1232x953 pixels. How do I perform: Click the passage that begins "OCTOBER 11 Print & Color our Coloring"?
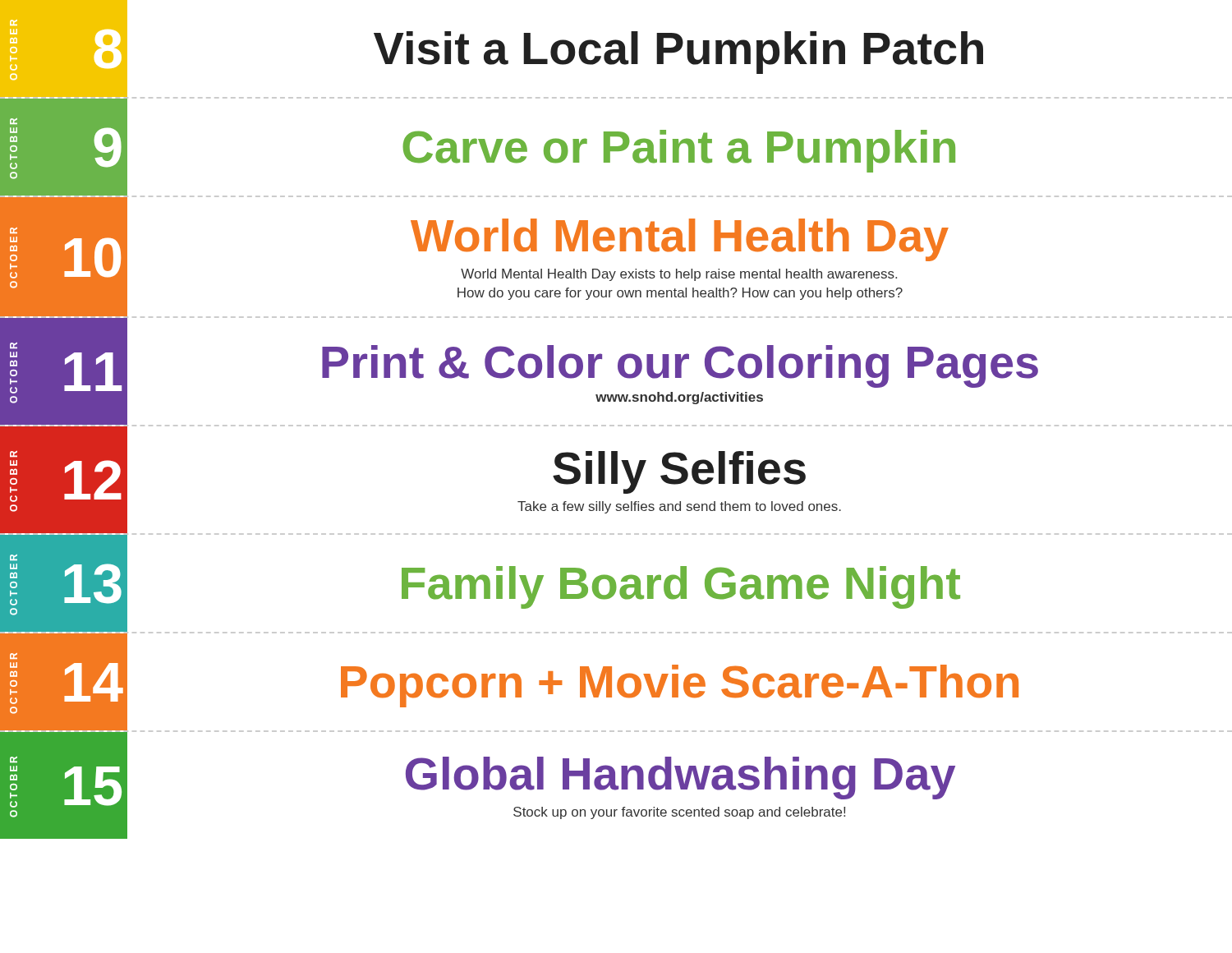tap(616, 371)
